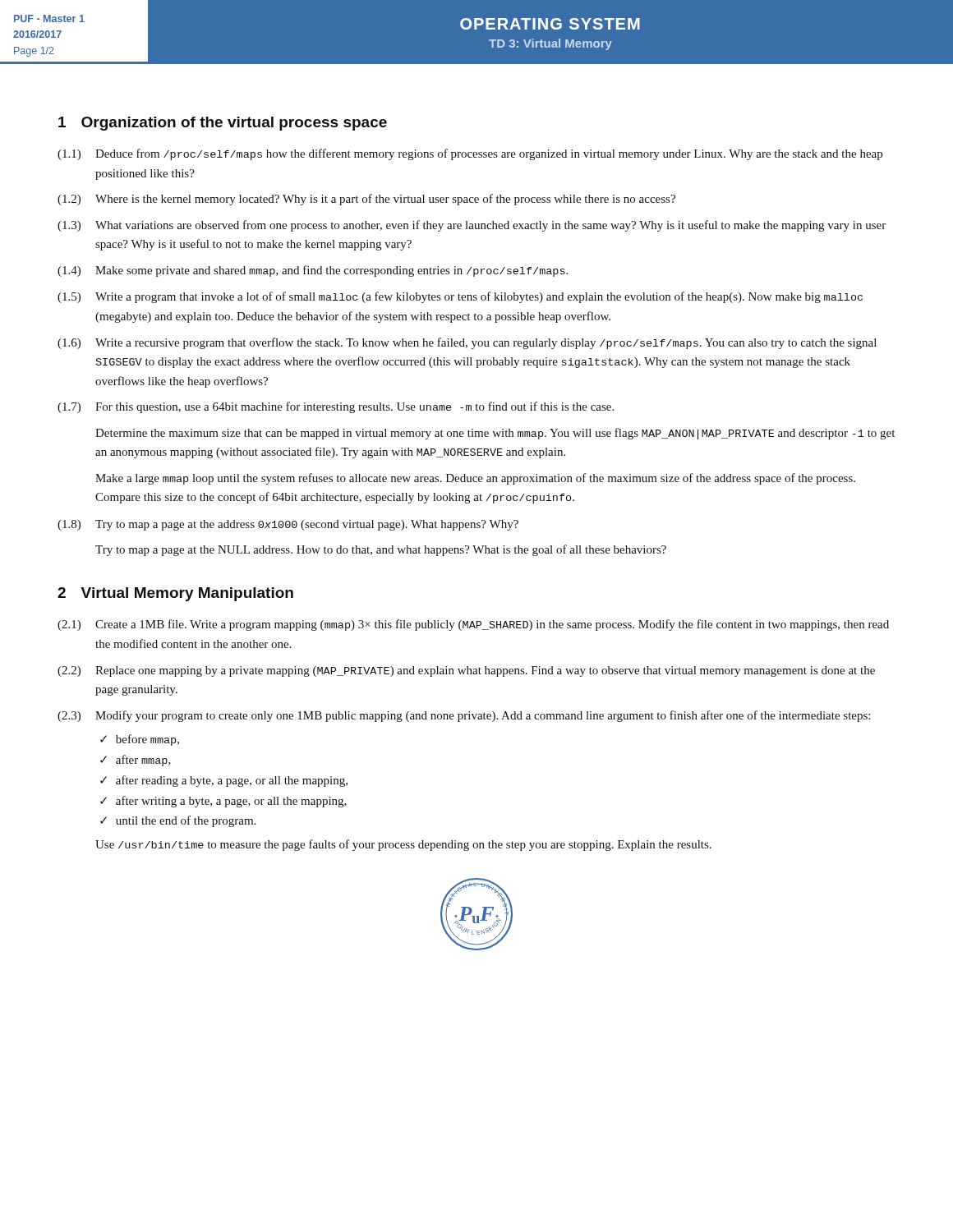Locate the block of text that opens with "(1.8) Try to map"
The height and width of the screenshot is (1232, 953).
[x=362, y=537]
